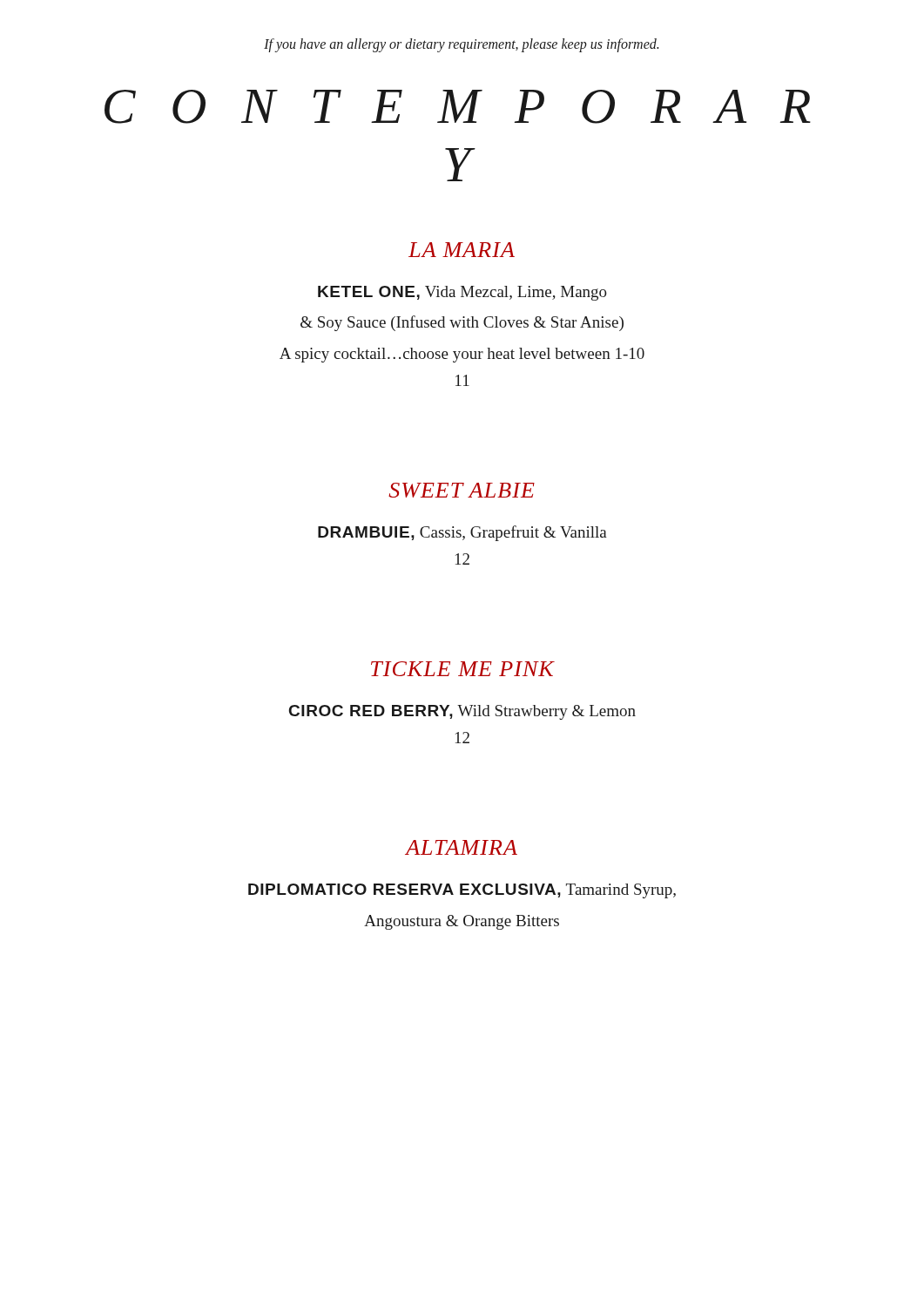Find the text starting "DRAMBUIE, Cassis, Grapefruit"
This screenshot has height=1307, width=924.
(x=462, y=532)
